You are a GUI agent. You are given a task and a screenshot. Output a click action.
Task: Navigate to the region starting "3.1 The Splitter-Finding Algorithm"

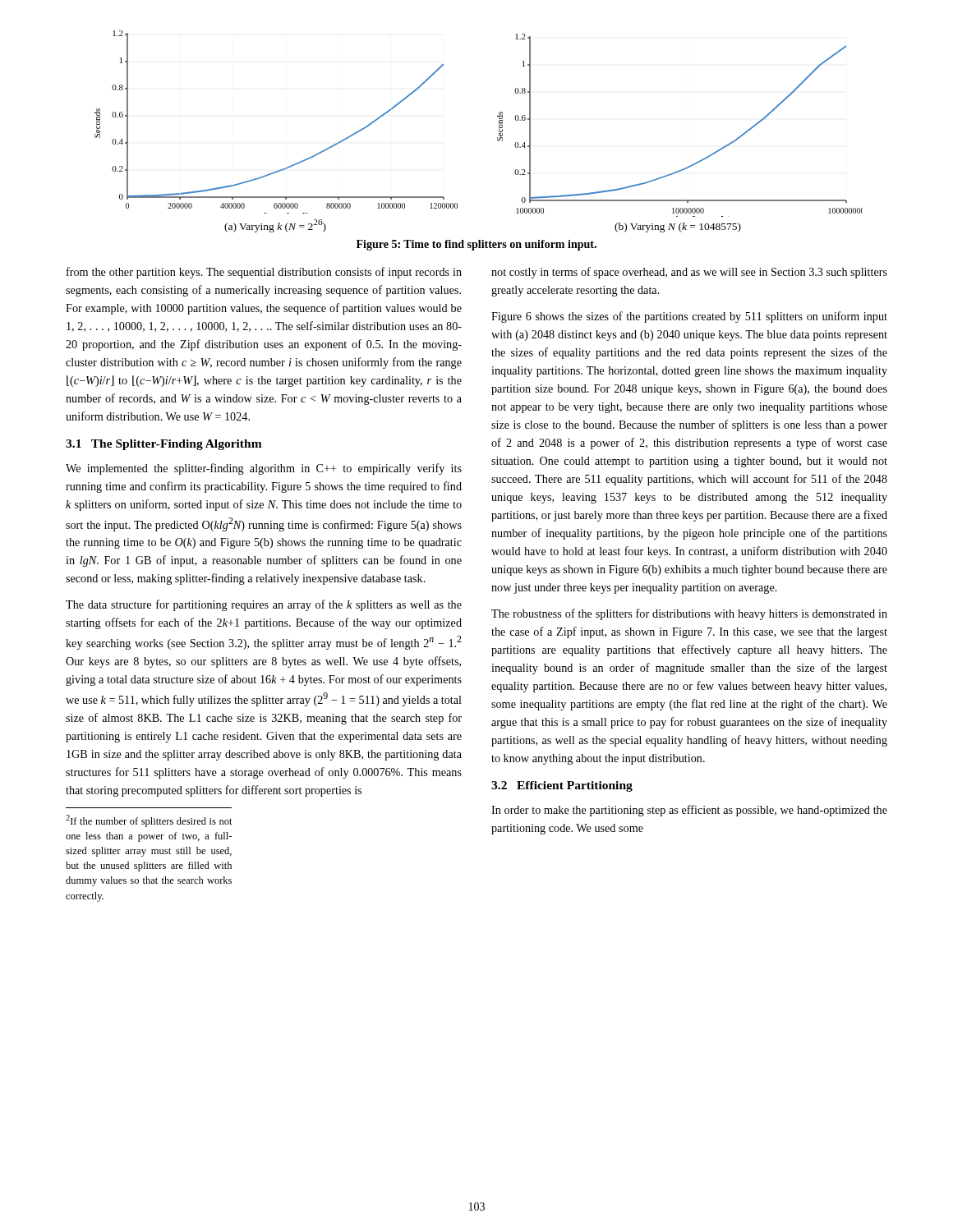tap(164, 443)
